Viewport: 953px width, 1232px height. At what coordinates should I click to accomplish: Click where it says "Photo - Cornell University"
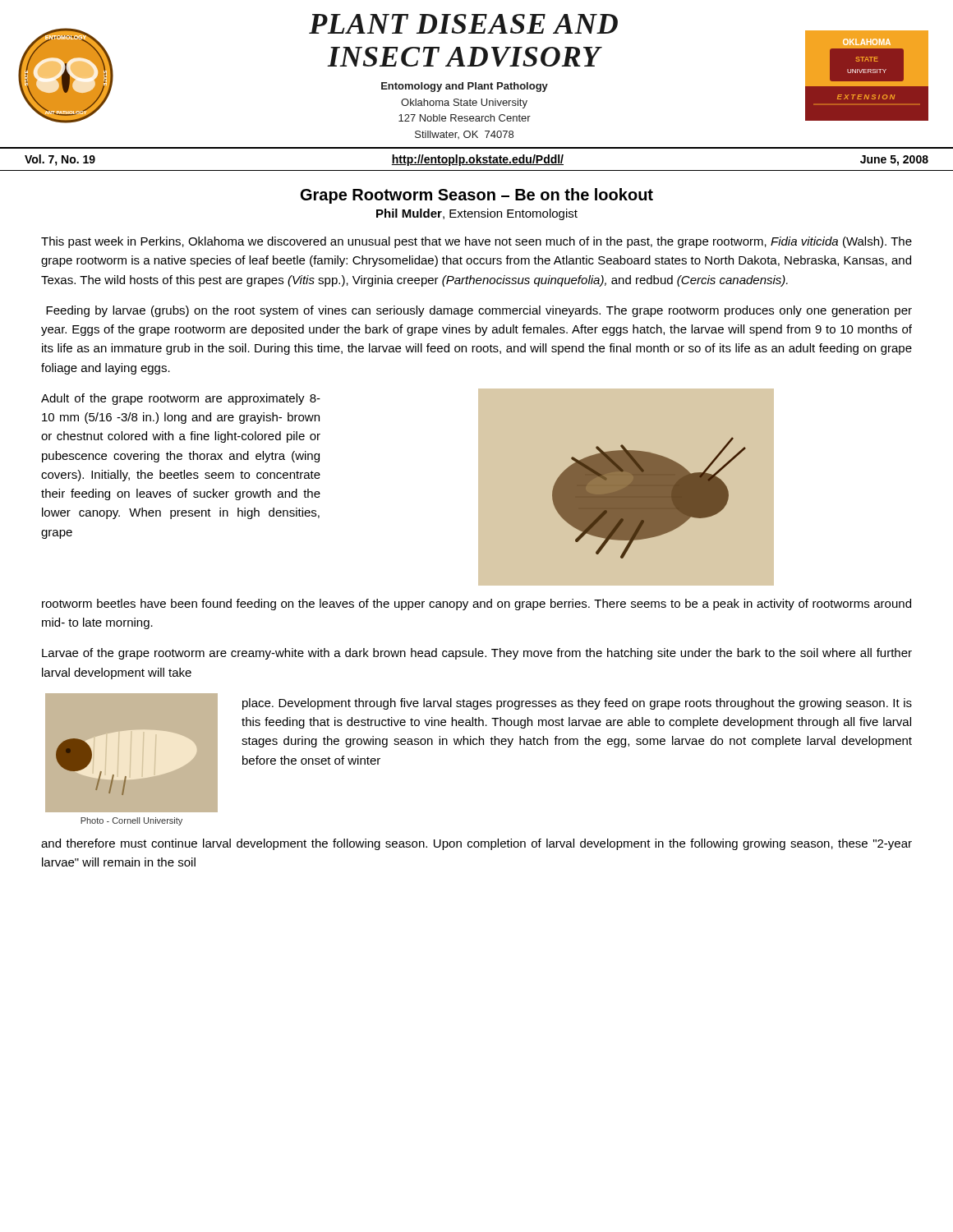tap(131, 821)
